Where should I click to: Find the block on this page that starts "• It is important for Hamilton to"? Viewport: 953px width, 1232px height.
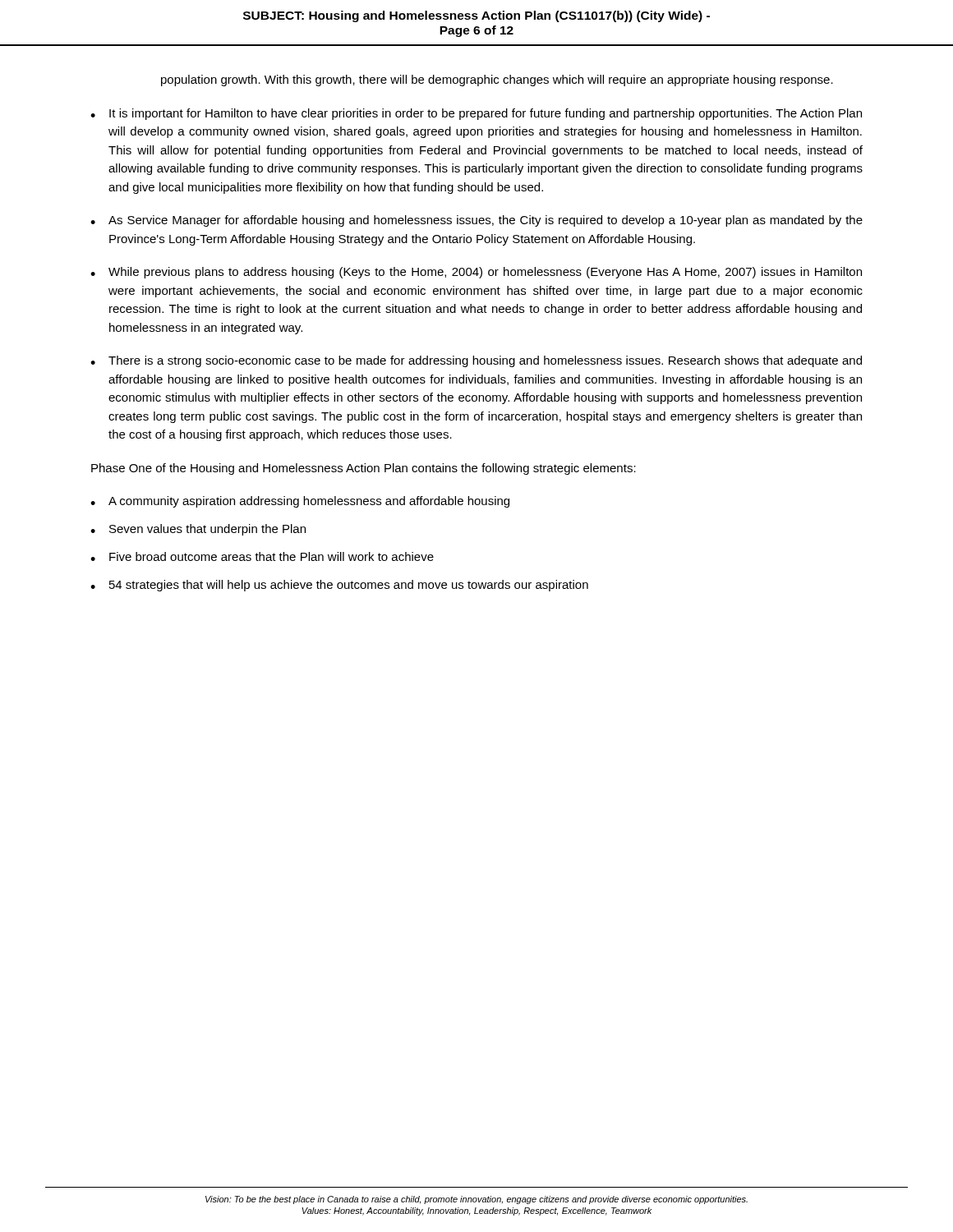tap(476, 150)
